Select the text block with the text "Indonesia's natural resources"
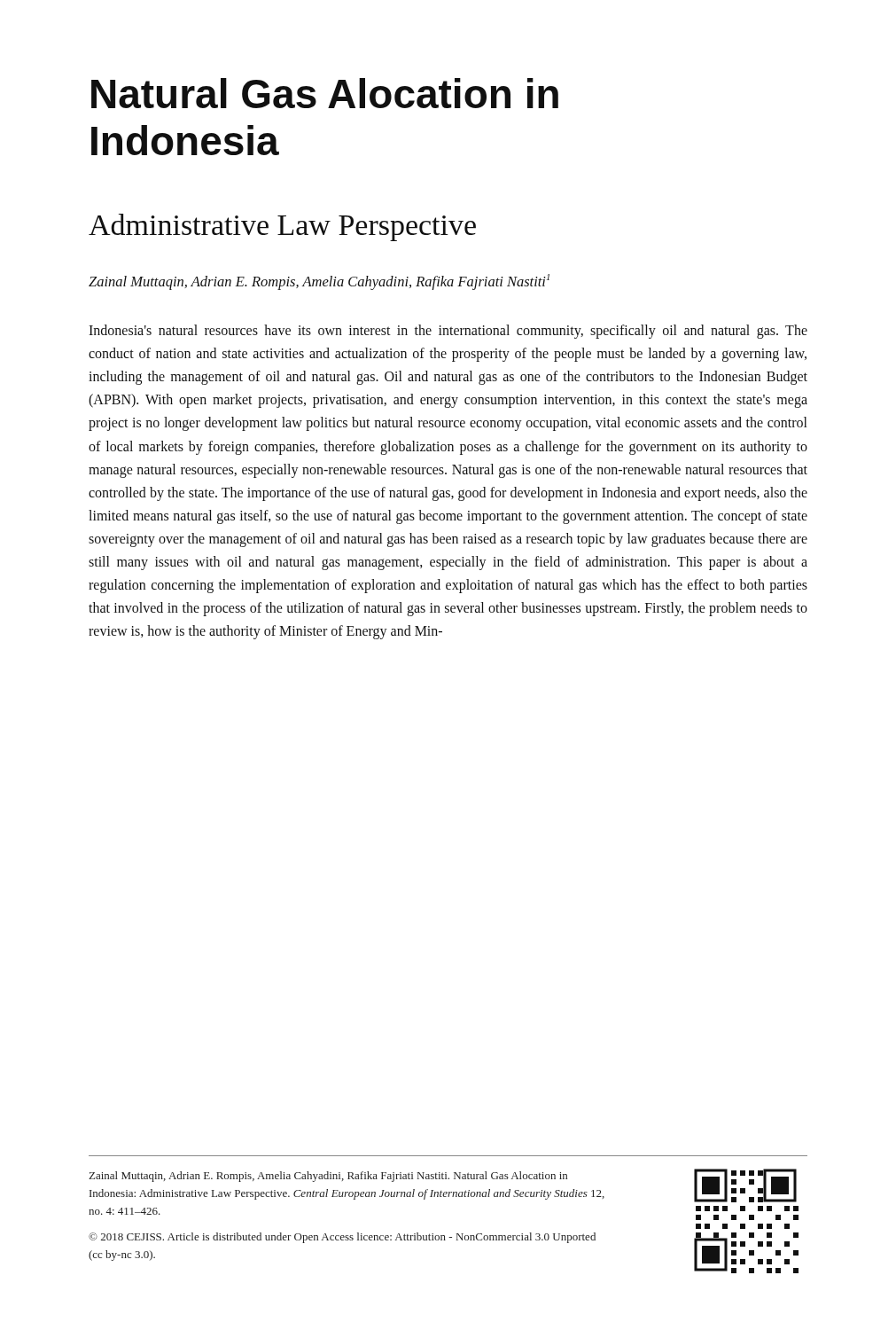896x1330 pixels. coord(448,481)
